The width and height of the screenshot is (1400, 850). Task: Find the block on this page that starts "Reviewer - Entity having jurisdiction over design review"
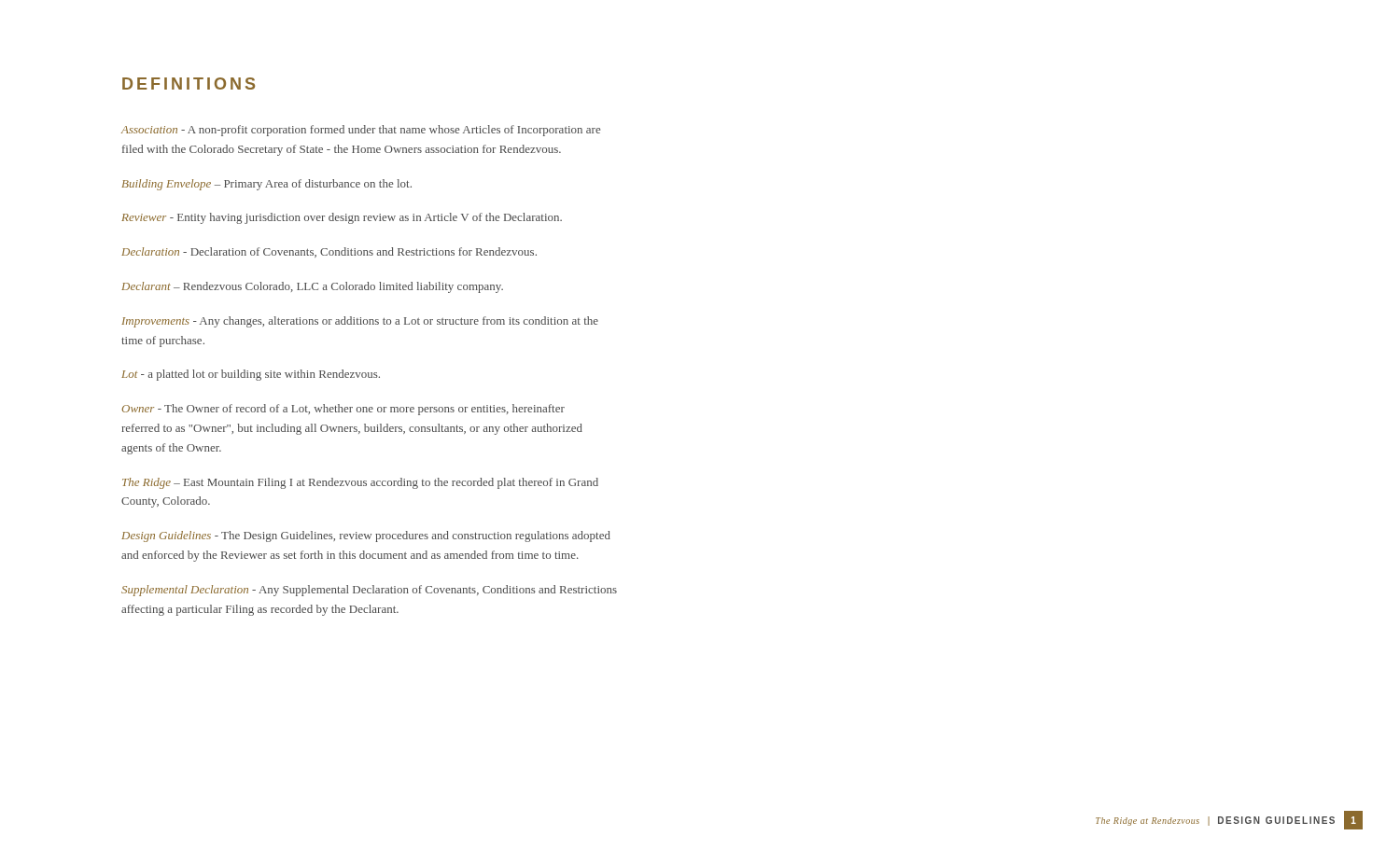coord(342,217)
